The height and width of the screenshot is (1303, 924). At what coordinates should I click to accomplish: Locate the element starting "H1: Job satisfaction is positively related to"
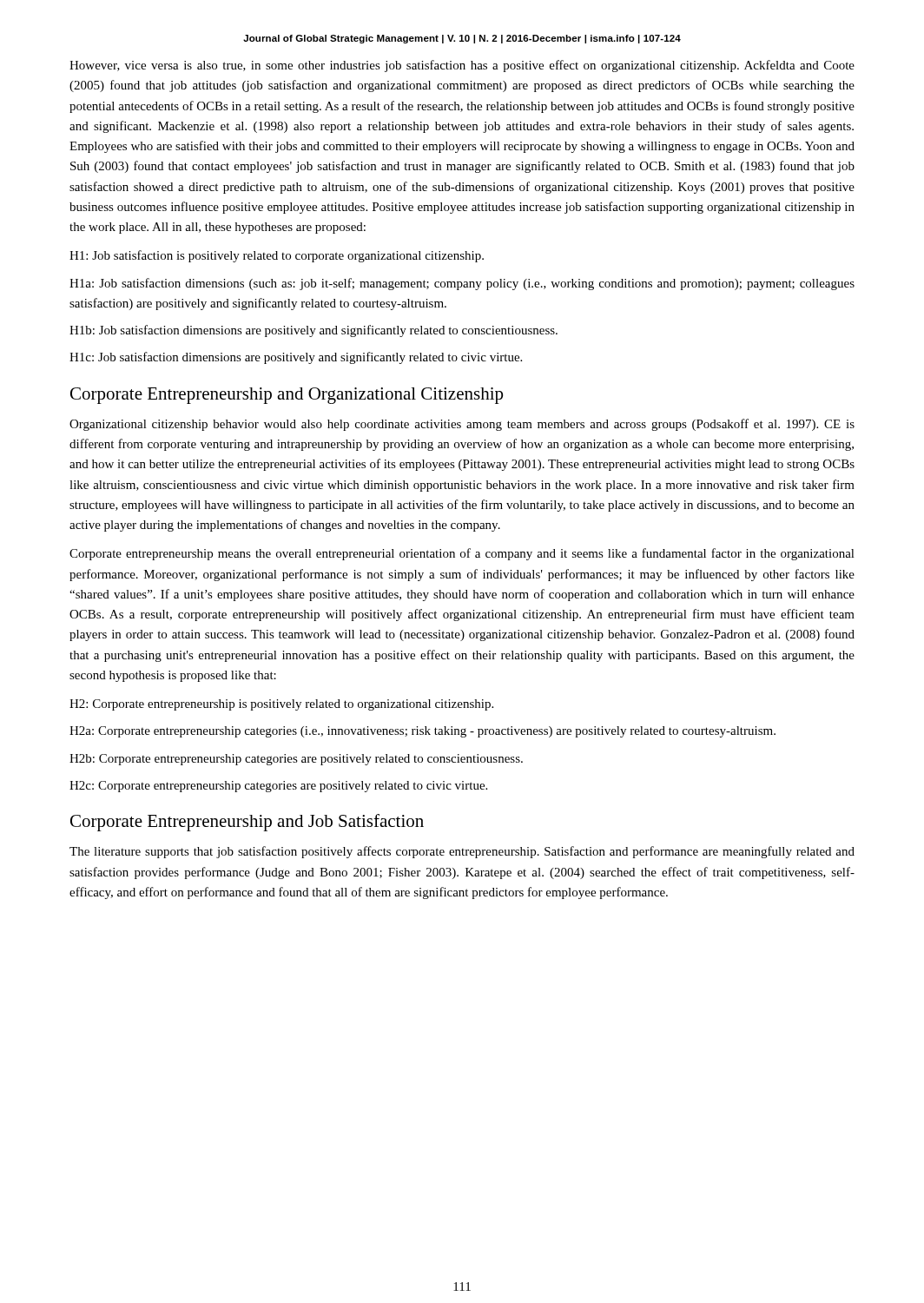(x=277, y=256)
